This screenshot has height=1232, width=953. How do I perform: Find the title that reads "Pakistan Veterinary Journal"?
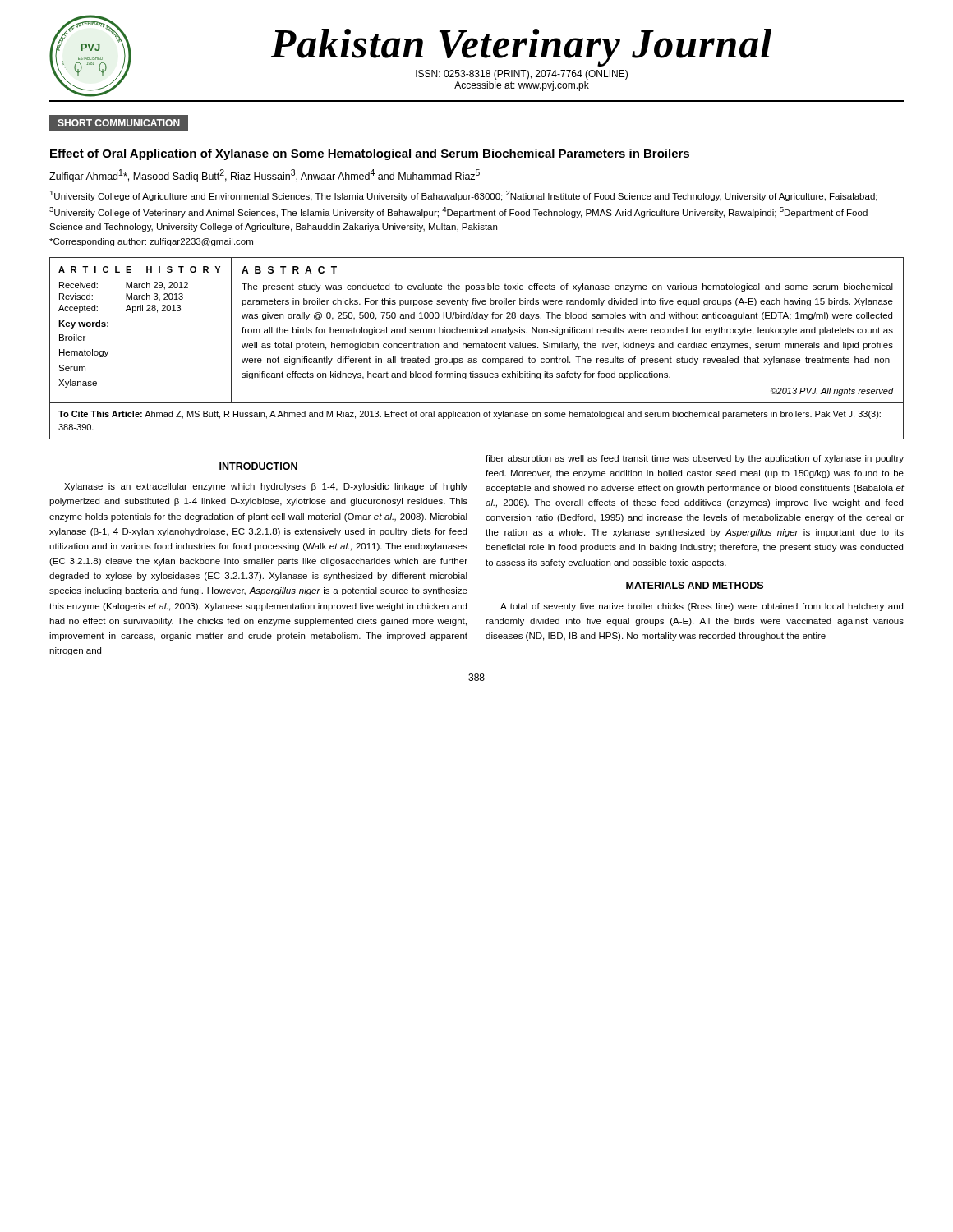(x=522, y=44)
